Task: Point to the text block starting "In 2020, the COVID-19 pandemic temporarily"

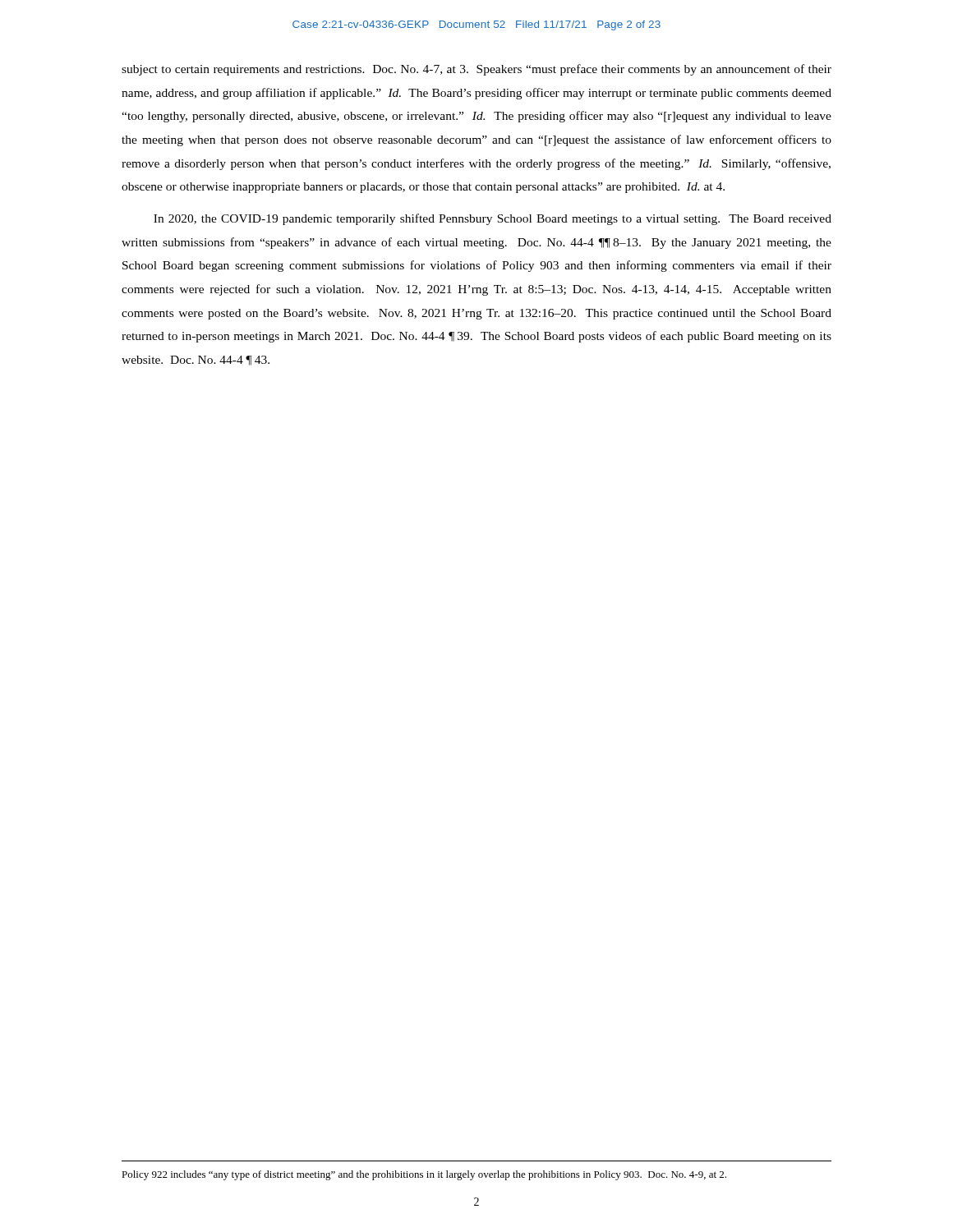Action: click(x=476, y=289)
